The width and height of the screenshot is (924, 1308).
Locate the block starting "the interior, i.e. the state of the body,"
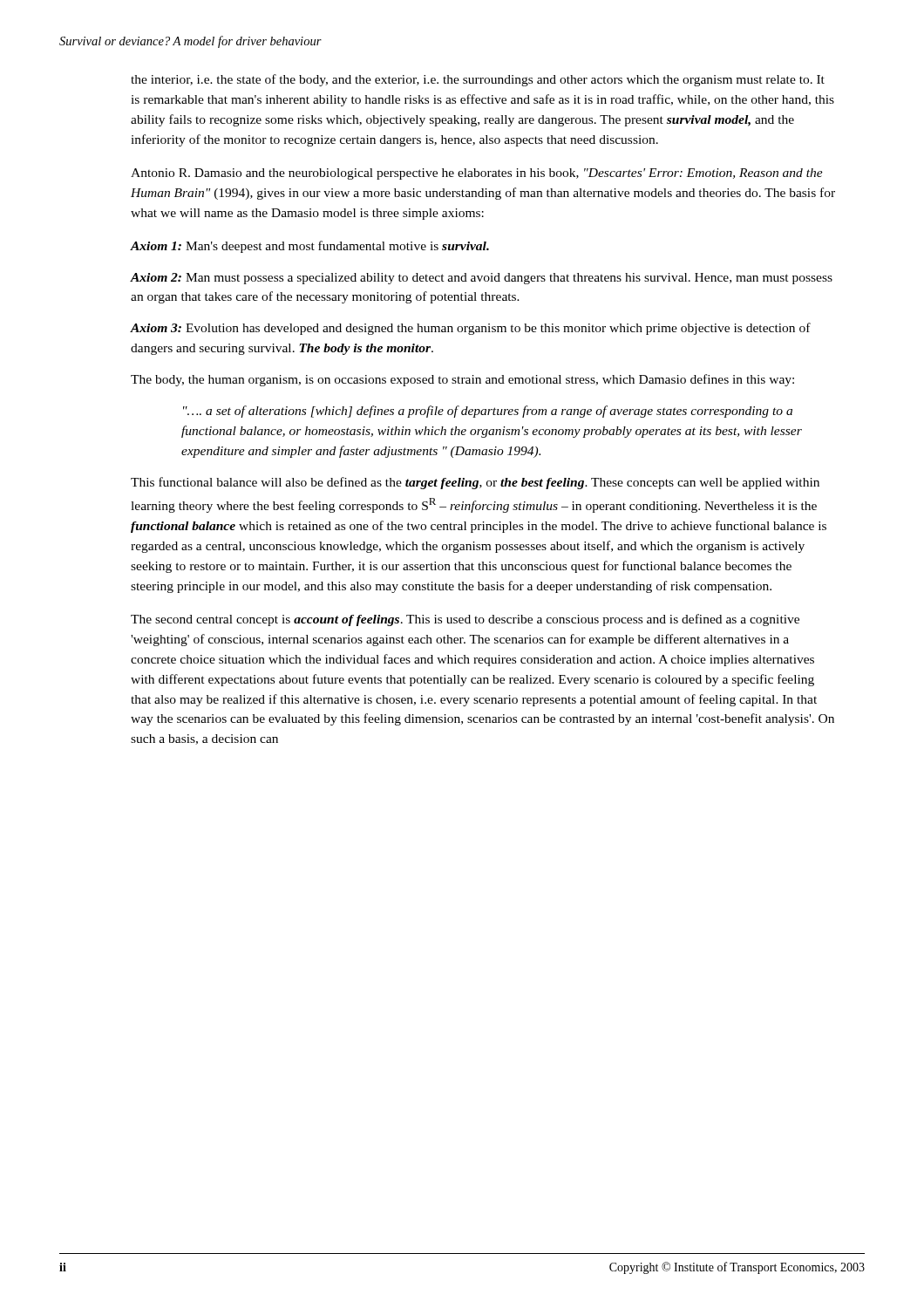pyautogui.click(x=483, y=109)
